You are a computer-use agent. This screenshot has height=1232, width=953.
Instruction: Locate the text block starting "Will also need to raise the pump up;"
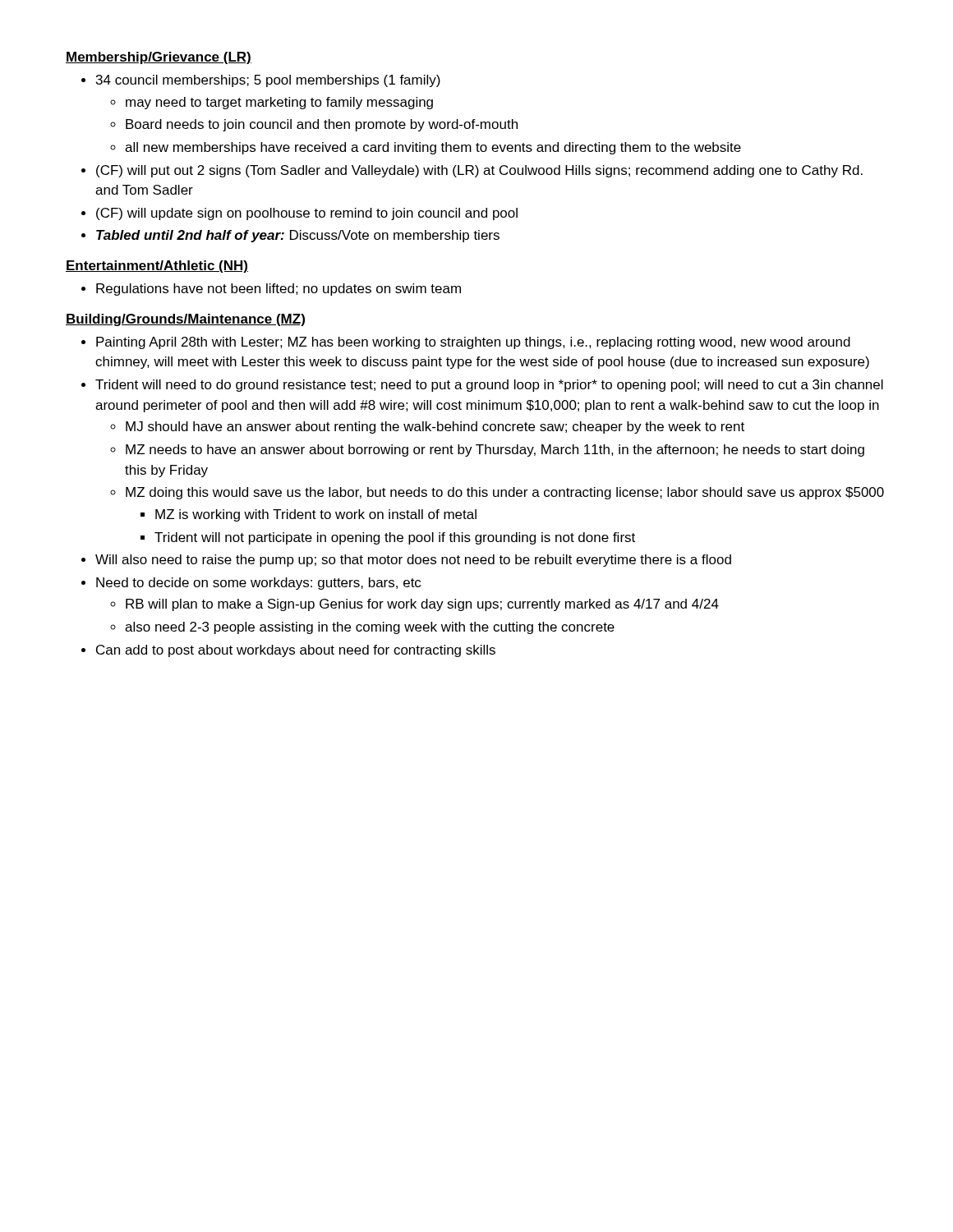pos(414,560)
